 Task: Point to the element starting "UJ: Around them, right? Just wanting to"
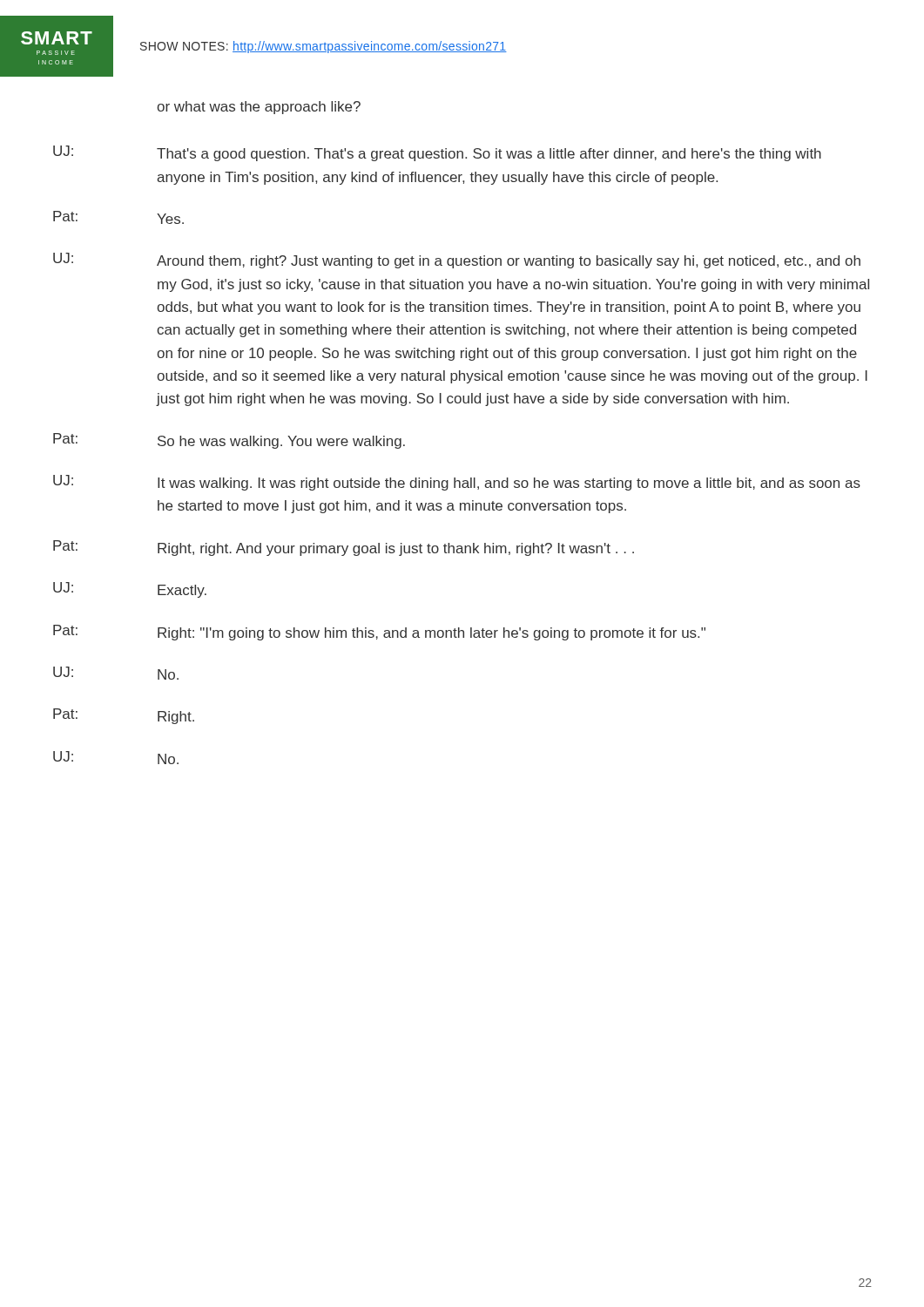pos(462,331)
